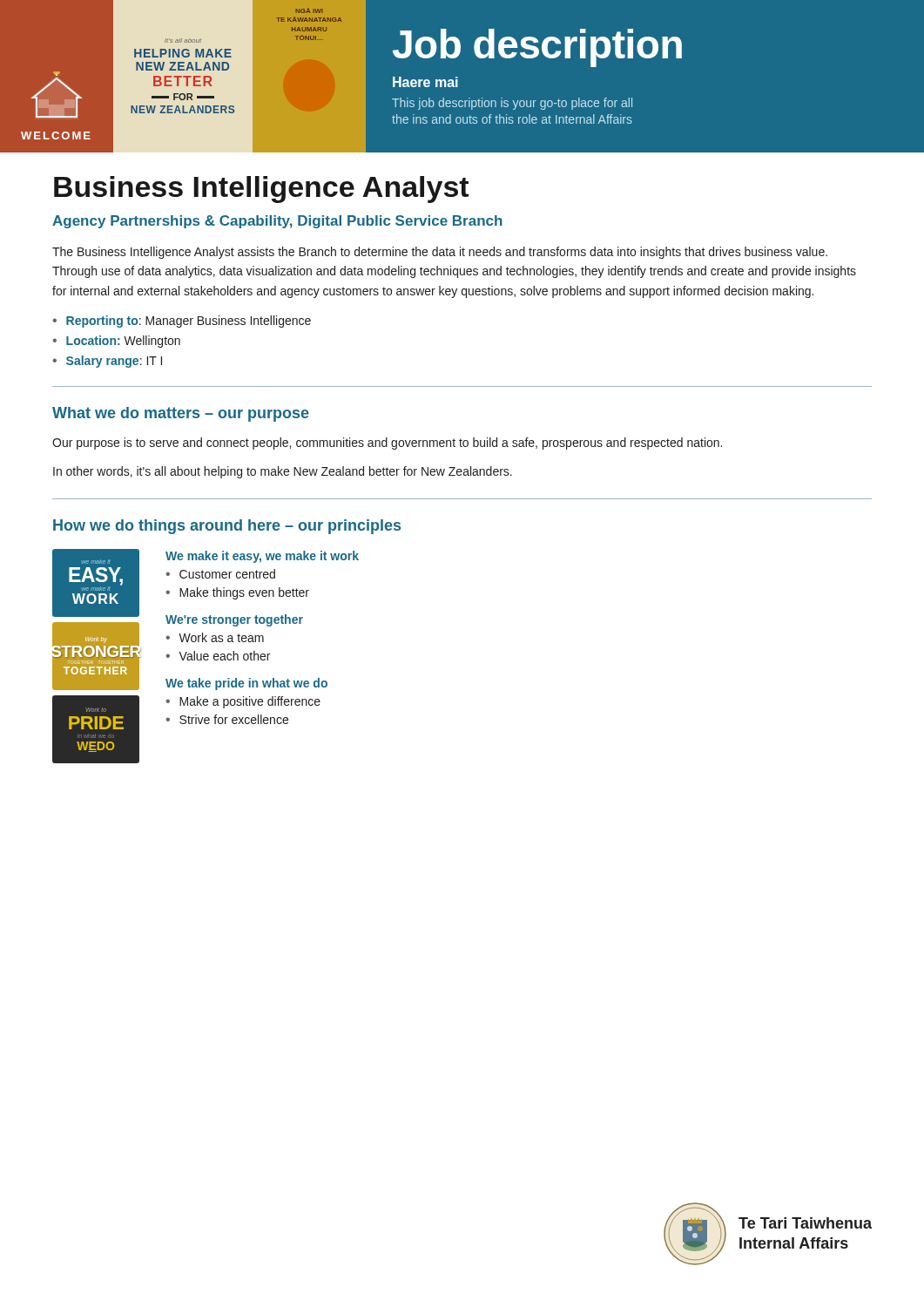
Task: Click on the illustration
Action: 96,656
